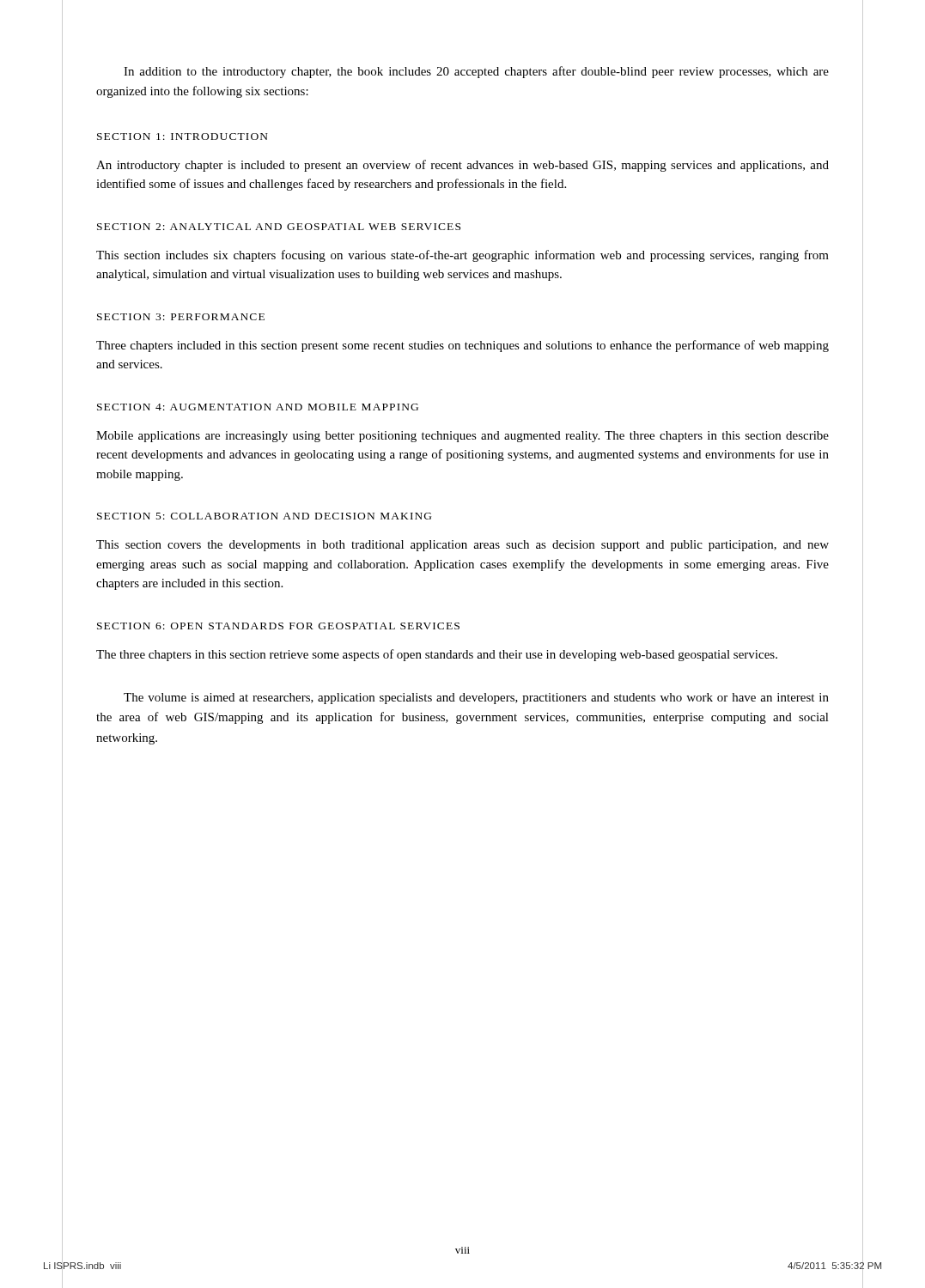This screenshot has height=1288, width=925.
Task: Click on the element starting "SECTION 3: PERFORMANCE"
Action: tap(181, 316)
